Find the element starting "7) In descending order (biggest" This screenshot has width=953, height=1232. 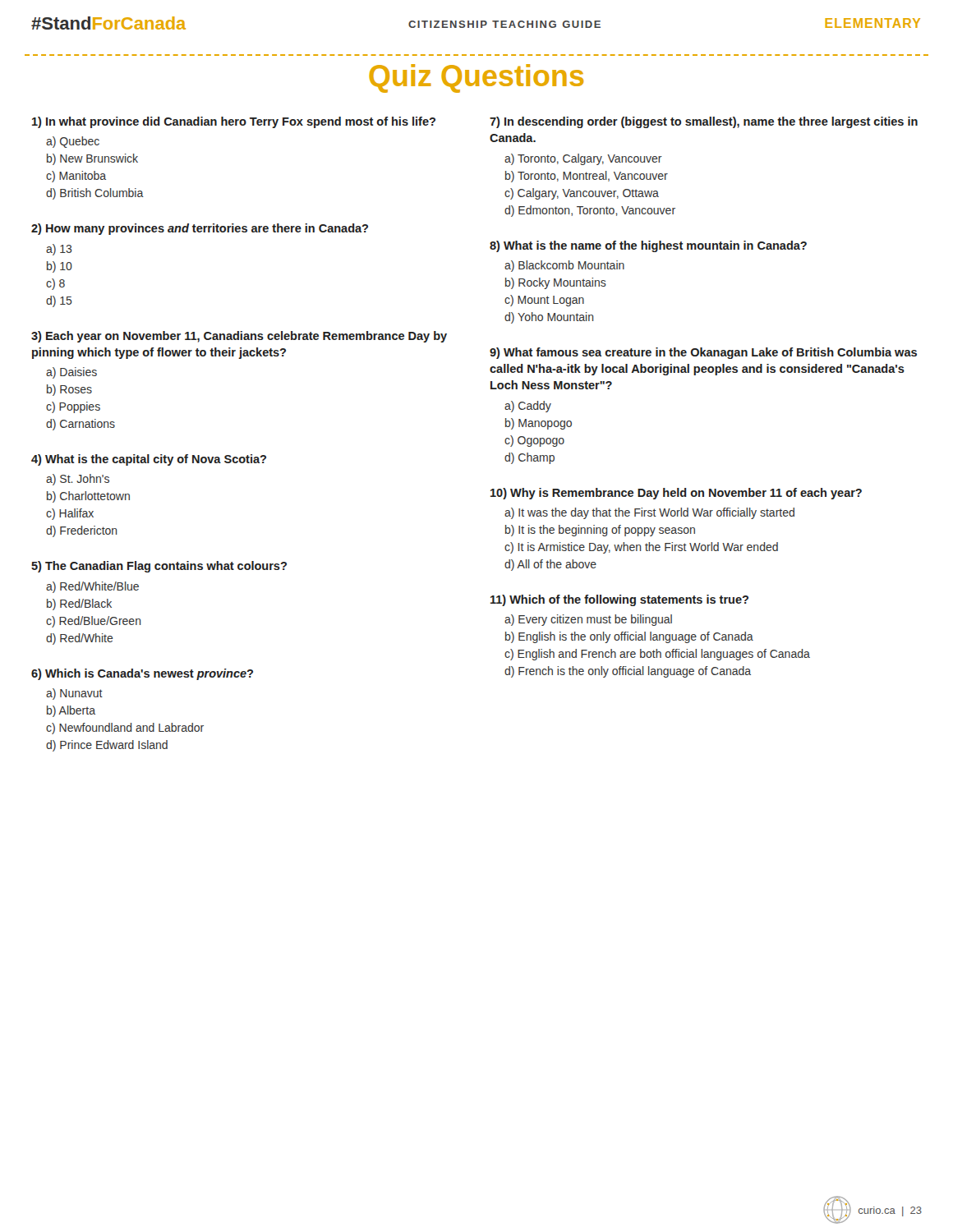click(704, 122)
